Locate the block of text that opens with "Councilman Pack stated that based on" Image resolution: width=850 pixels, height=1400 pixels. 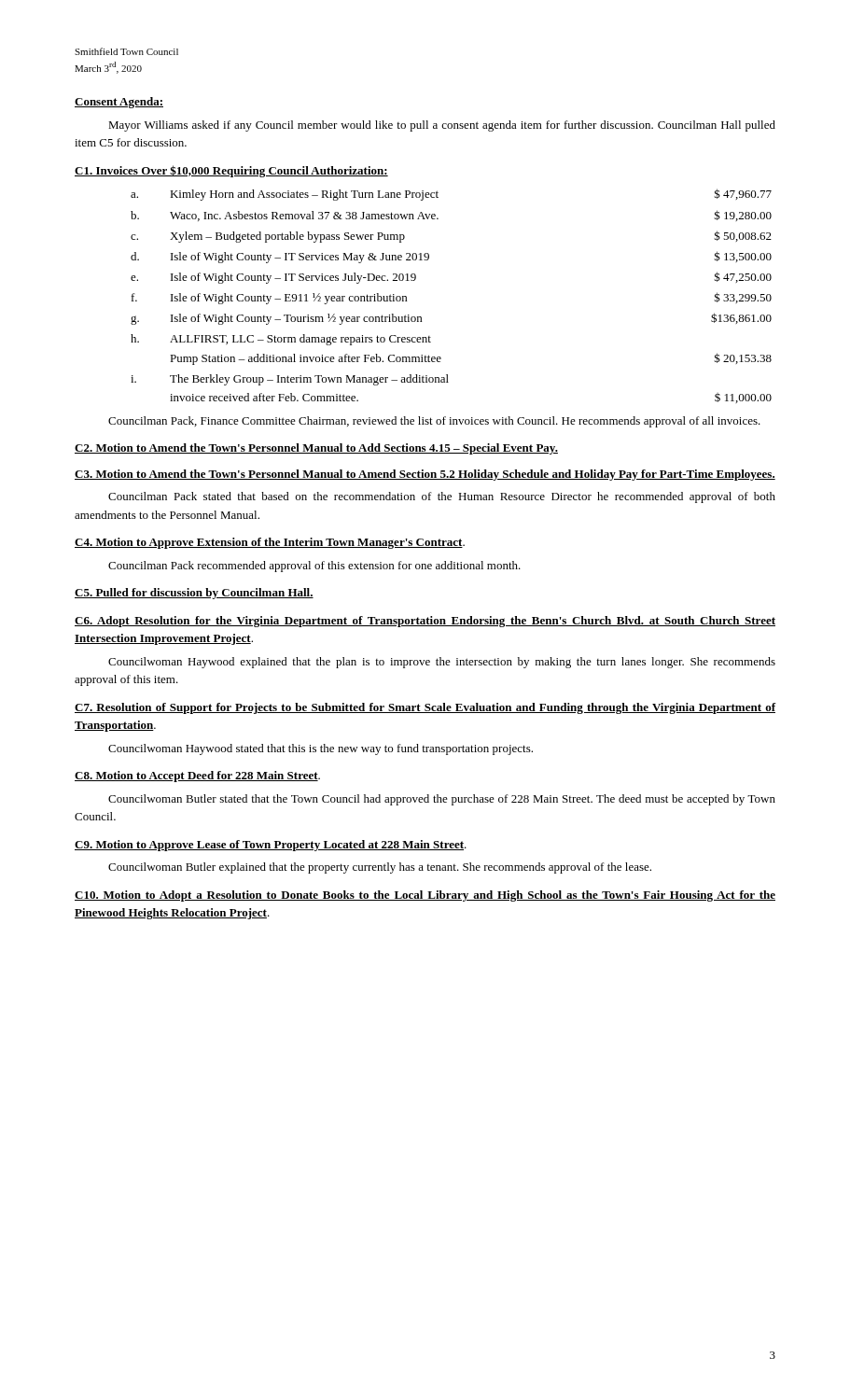click(425, 506)
